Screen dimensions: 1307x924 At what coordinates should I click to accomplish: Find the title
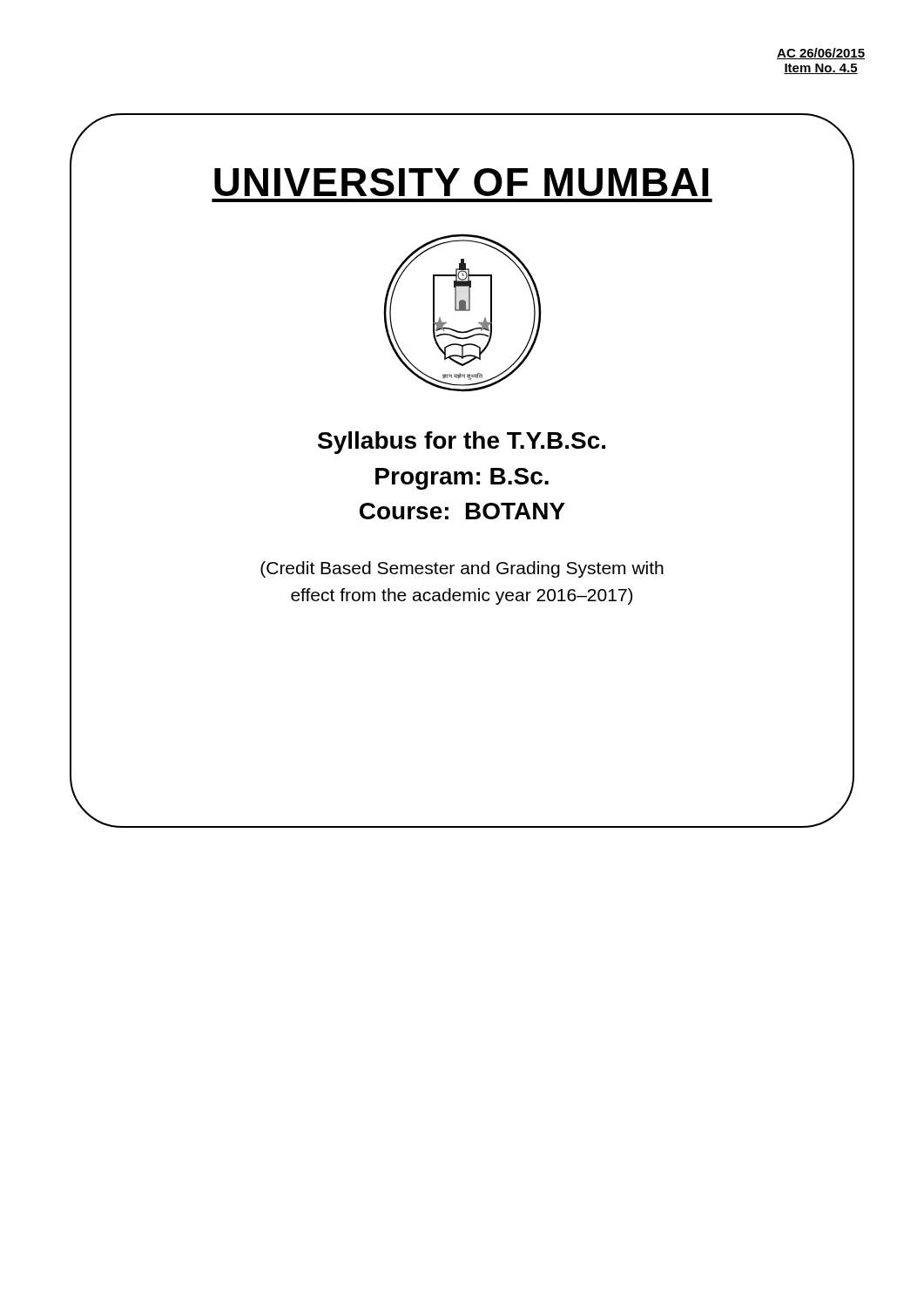click(x=462, y=182)
